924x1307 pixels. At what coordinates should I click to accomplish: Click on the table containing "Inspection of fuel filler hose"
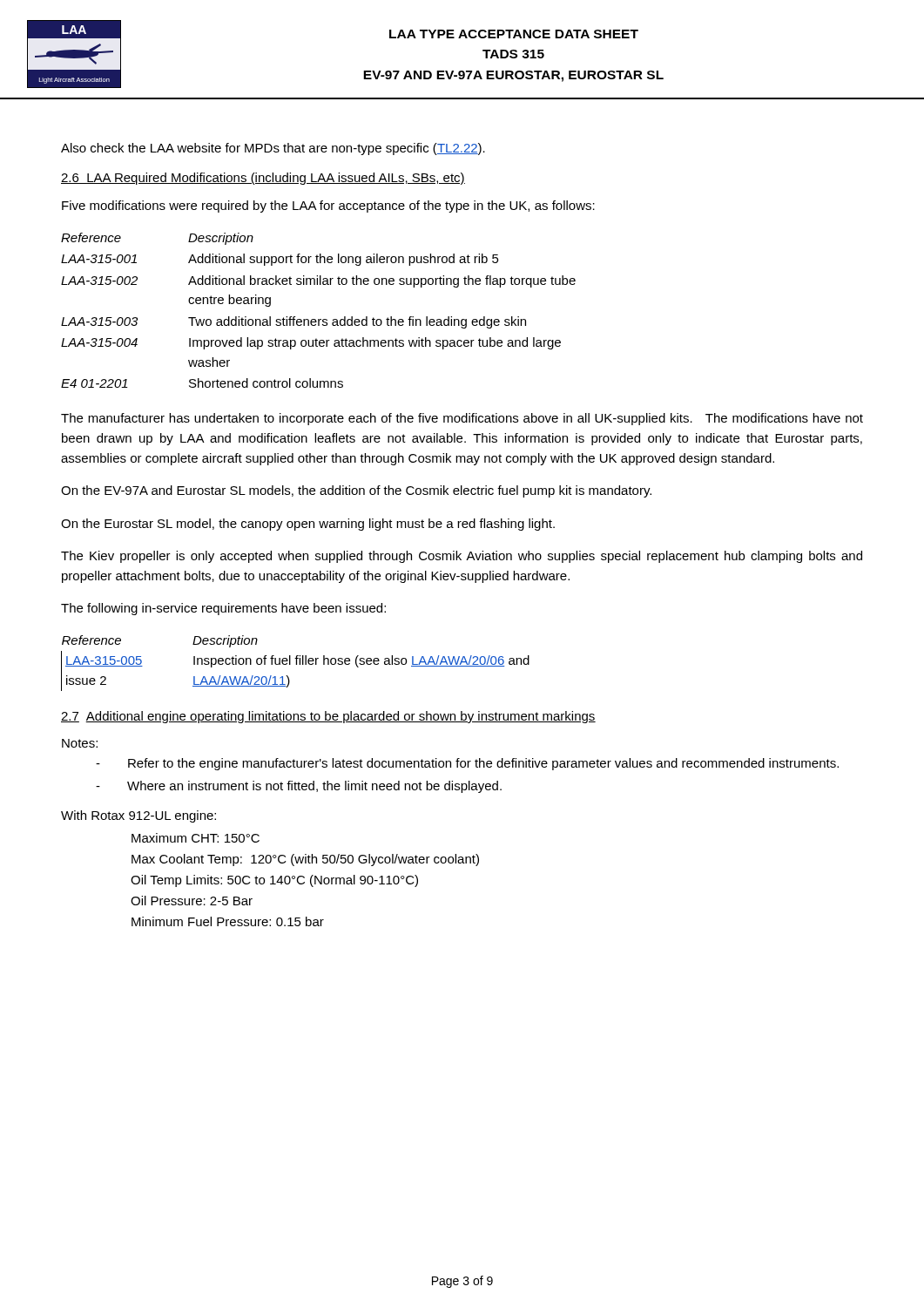tap(462, 661)
